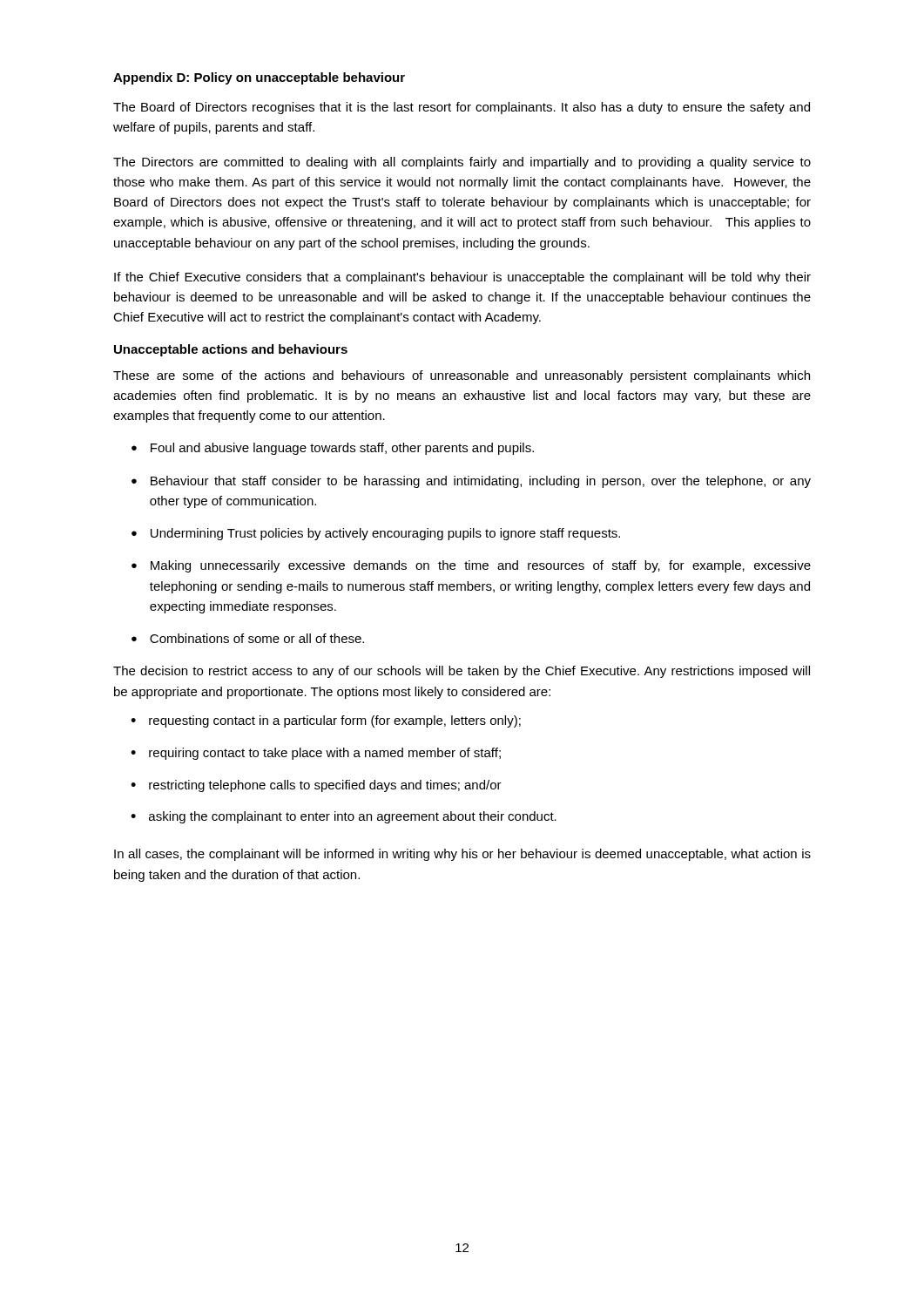Find the block starting "Combinations of some or all"
The width and height of the screenshot is (924, 1307).
pos(258,638)
